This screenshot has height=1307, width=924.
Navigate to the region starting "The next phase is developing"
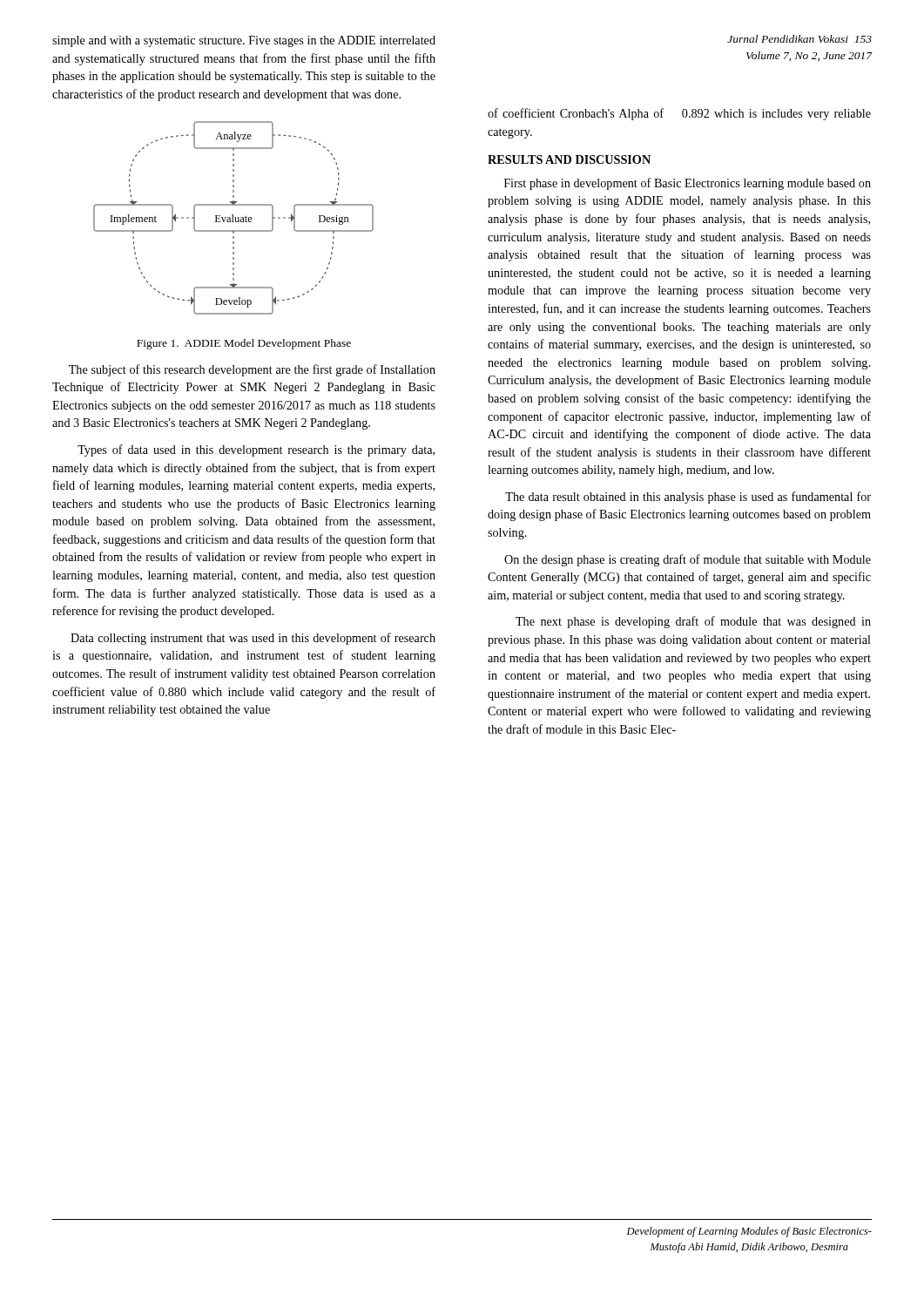coord(679,675)
